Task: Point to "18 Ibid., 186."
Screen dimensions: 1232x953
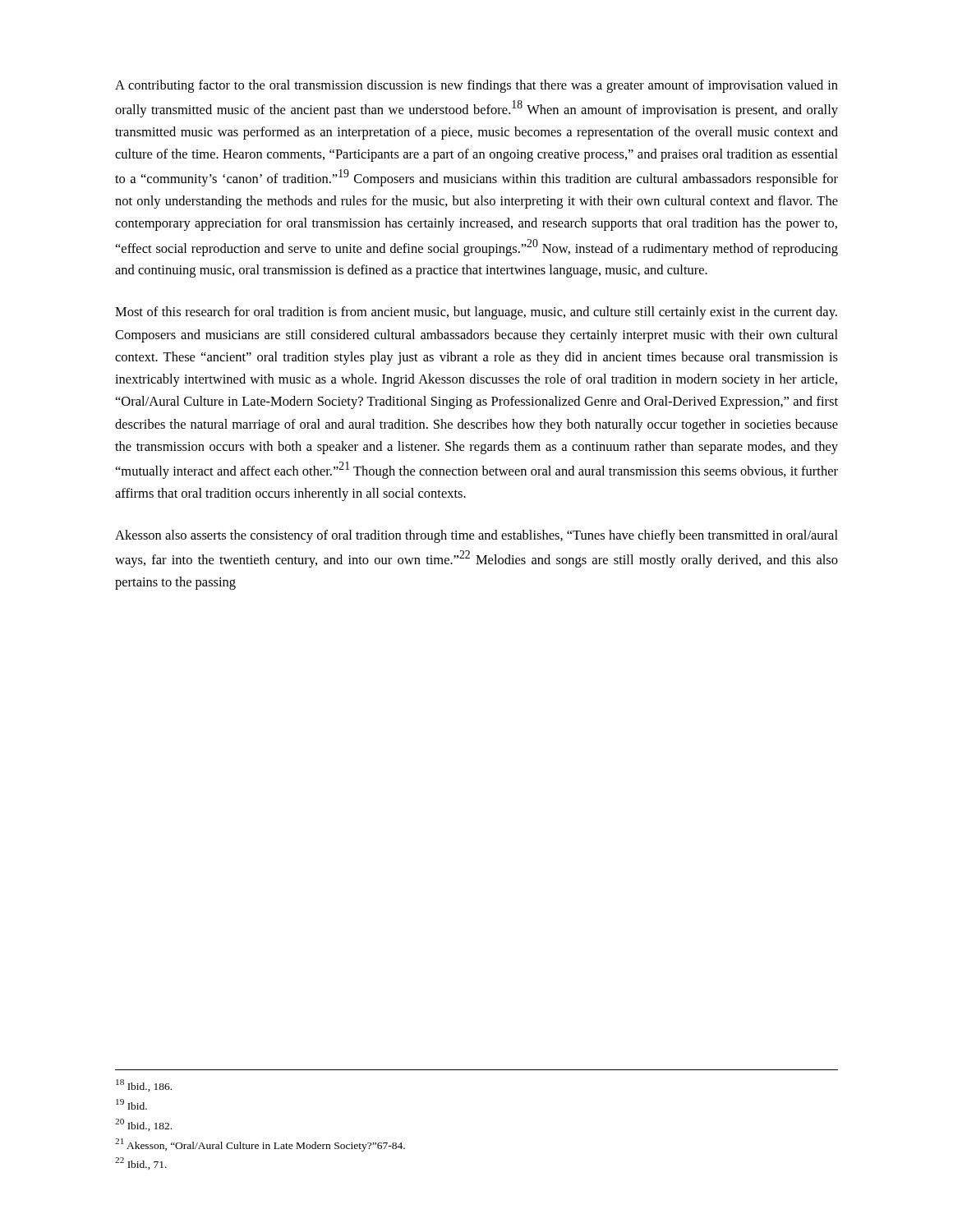Action: click(x=144, y=1085)
